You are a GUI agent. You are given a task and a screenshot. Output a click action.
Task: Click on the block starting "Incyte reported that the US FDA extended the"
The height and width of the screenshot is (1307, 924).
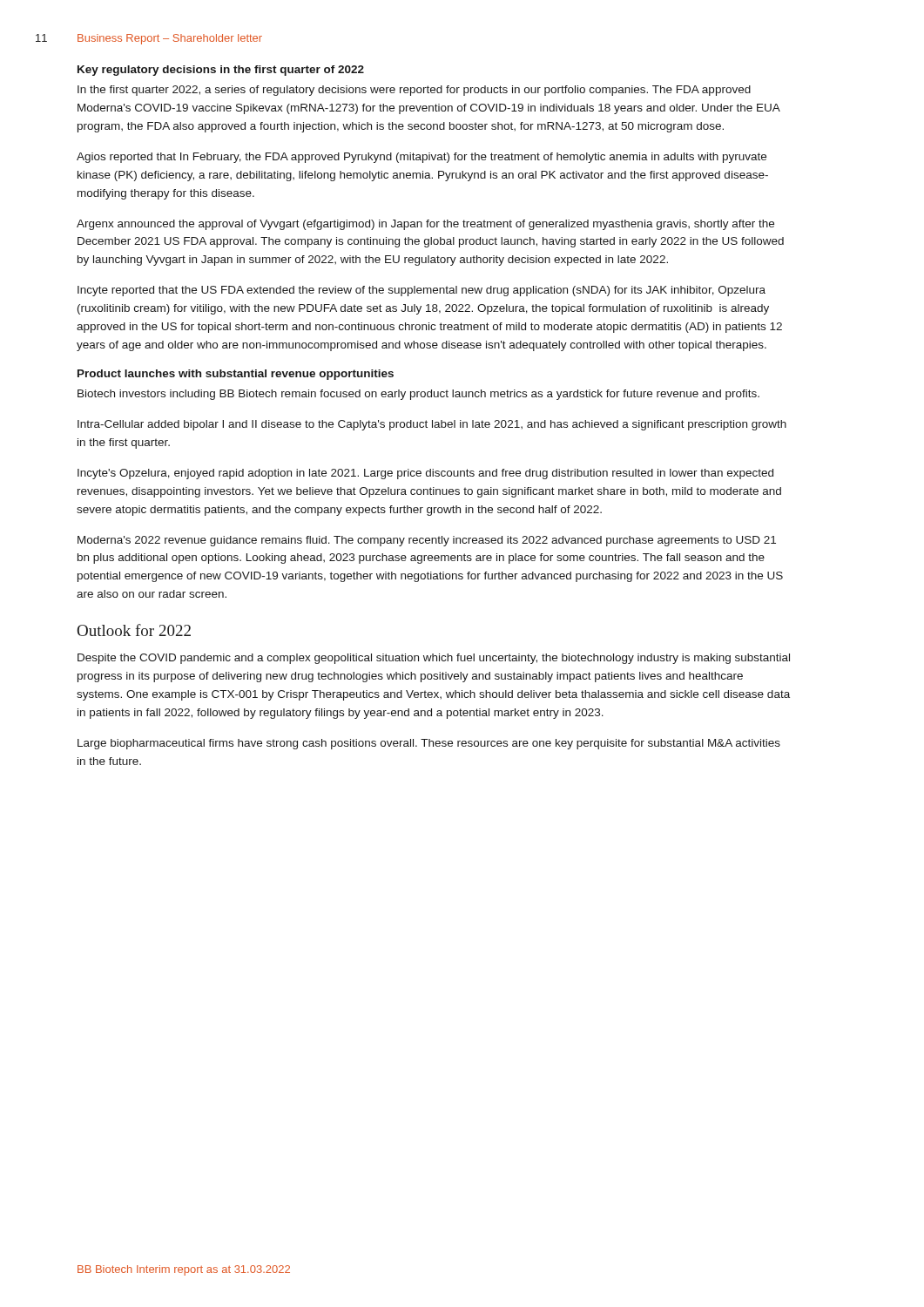click(x=430, y=317)
